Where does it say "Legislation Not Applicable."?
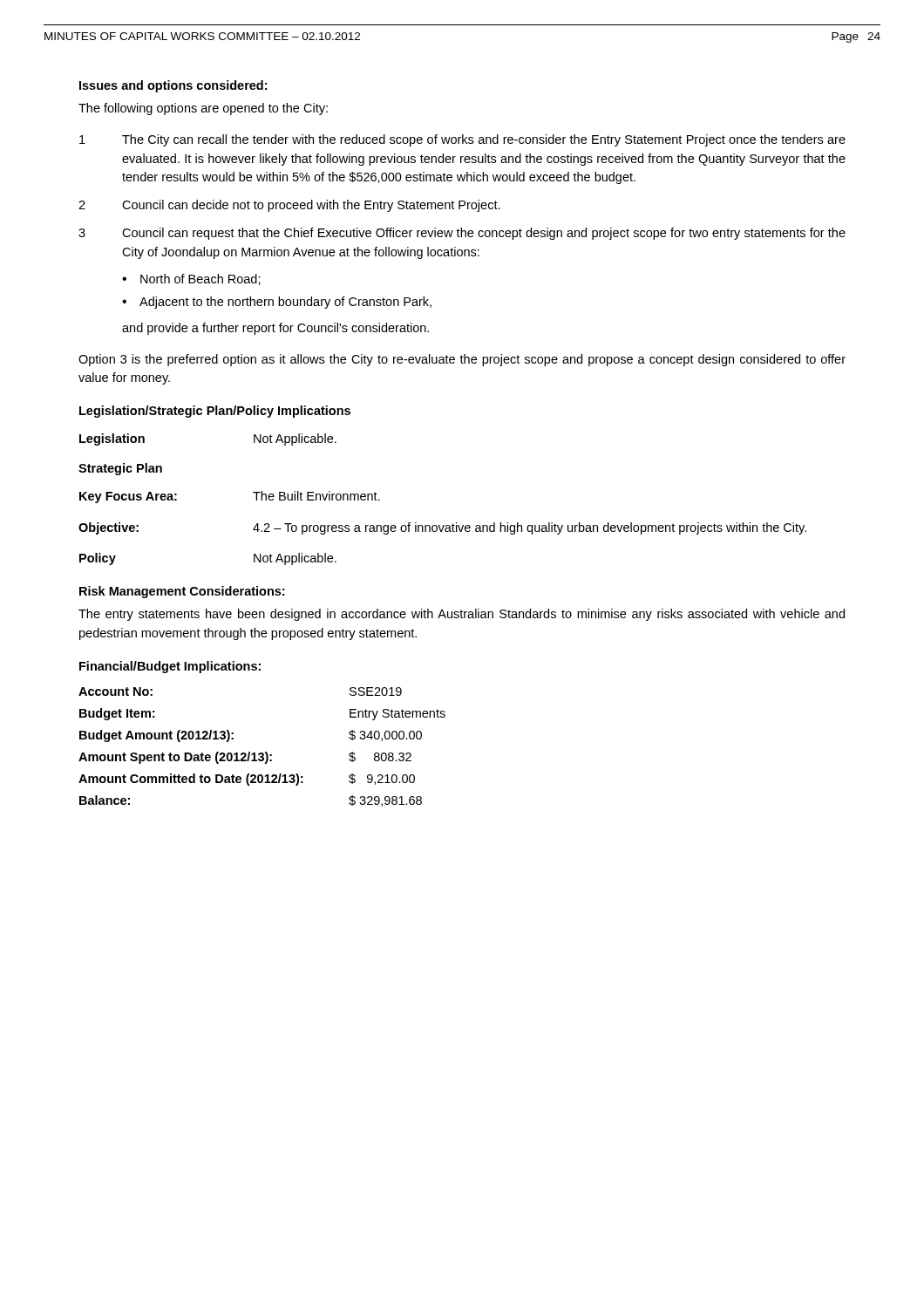This screenshot has height=1308, width=924. pyautogui.click(x=113, y=439)
